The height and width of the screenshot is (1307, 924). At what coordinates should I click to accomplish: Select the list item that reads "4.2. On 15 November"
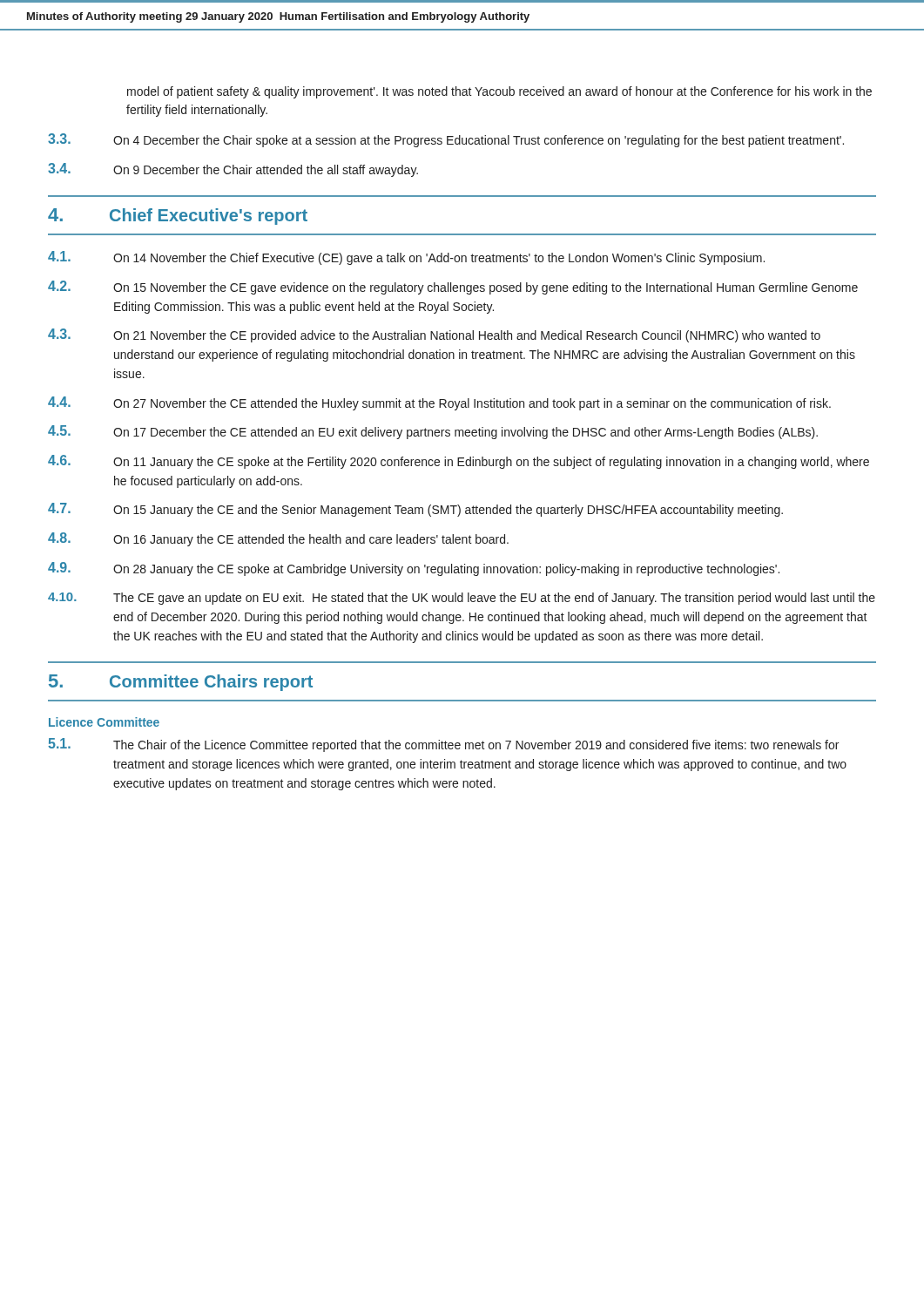(462, 298)
